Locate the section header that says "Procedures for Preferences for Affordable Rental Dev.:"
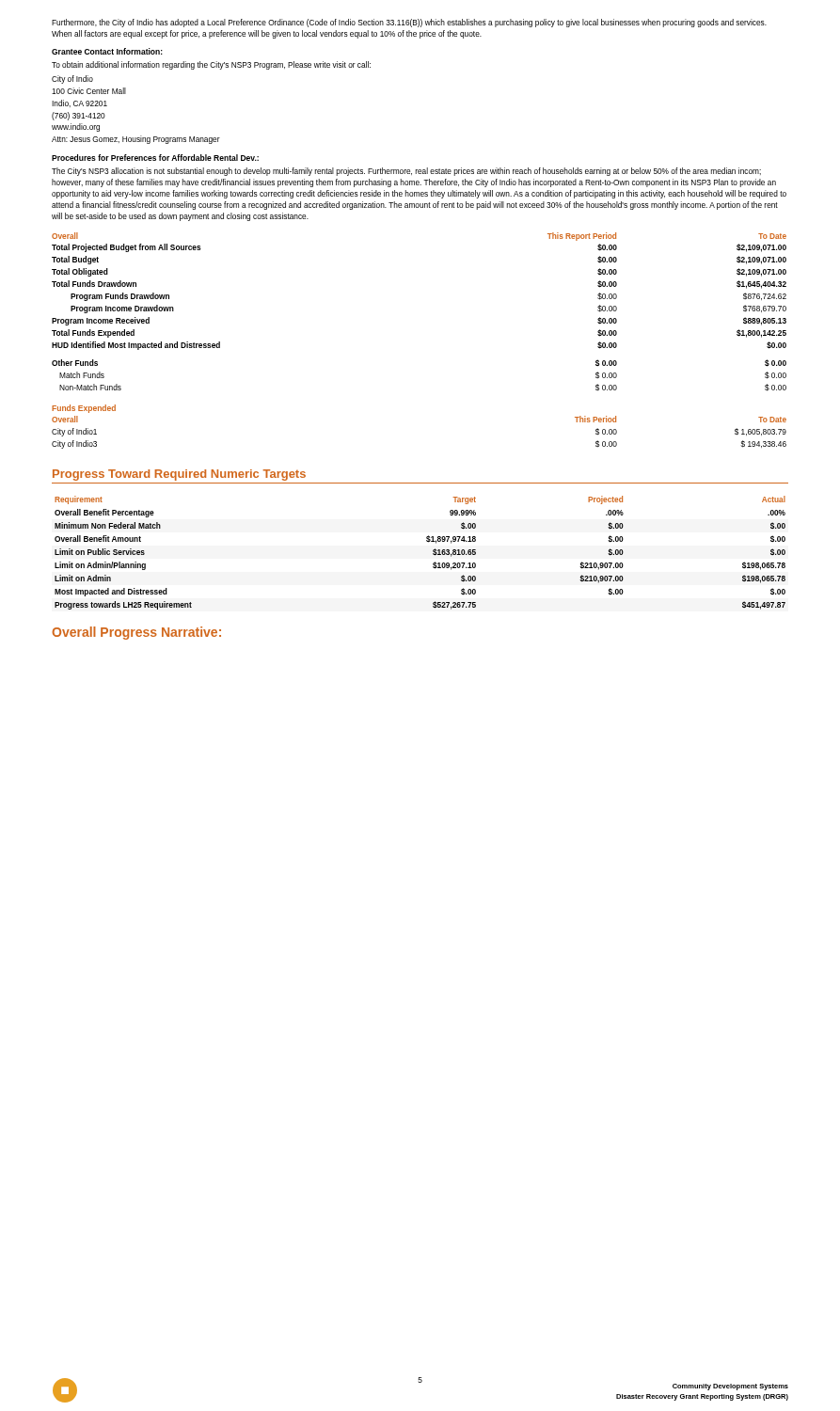This screenshot has height=1411, width=840. pos(155,158)
